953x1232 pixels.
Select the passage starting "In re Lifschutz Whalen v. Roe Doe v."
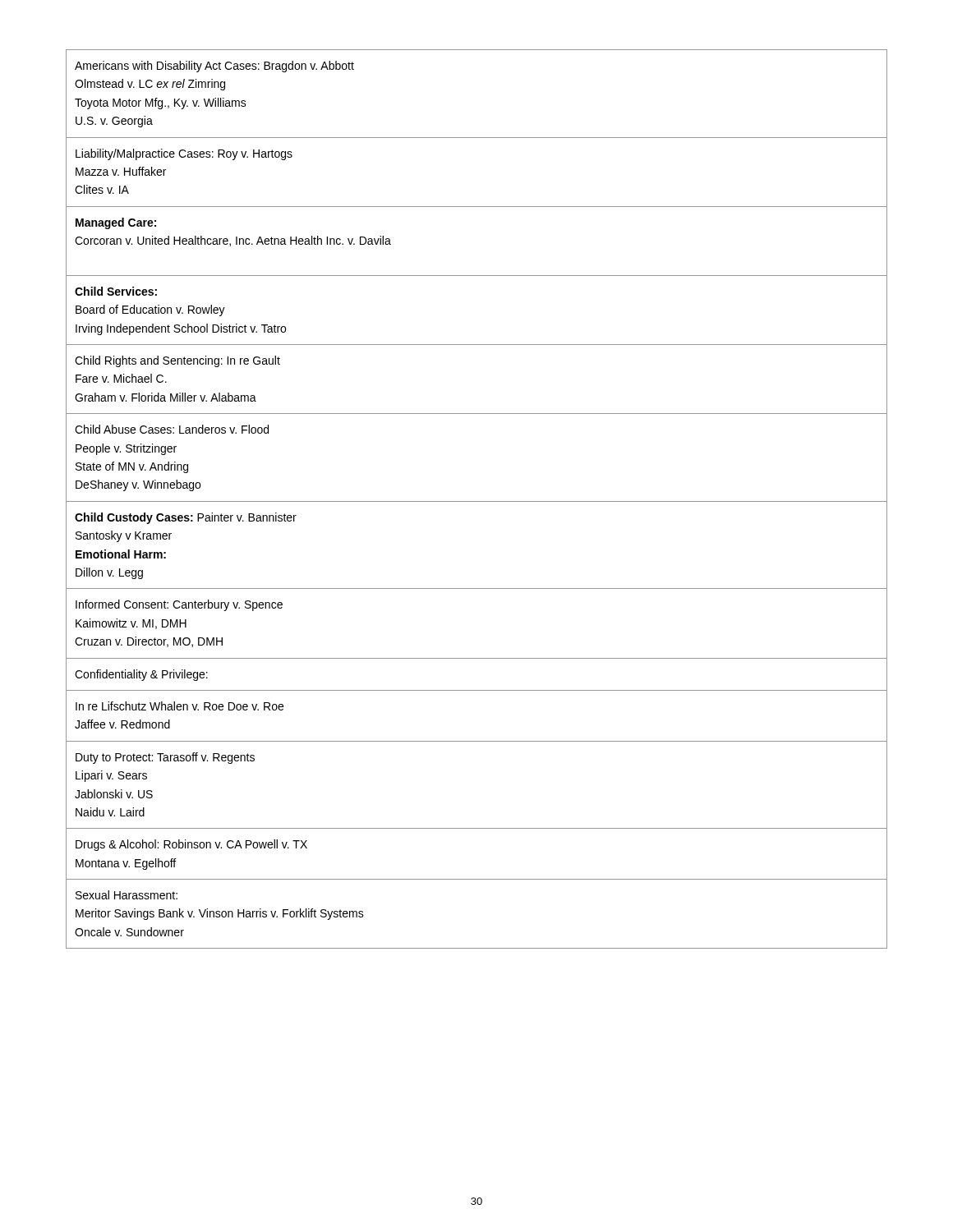180,706
